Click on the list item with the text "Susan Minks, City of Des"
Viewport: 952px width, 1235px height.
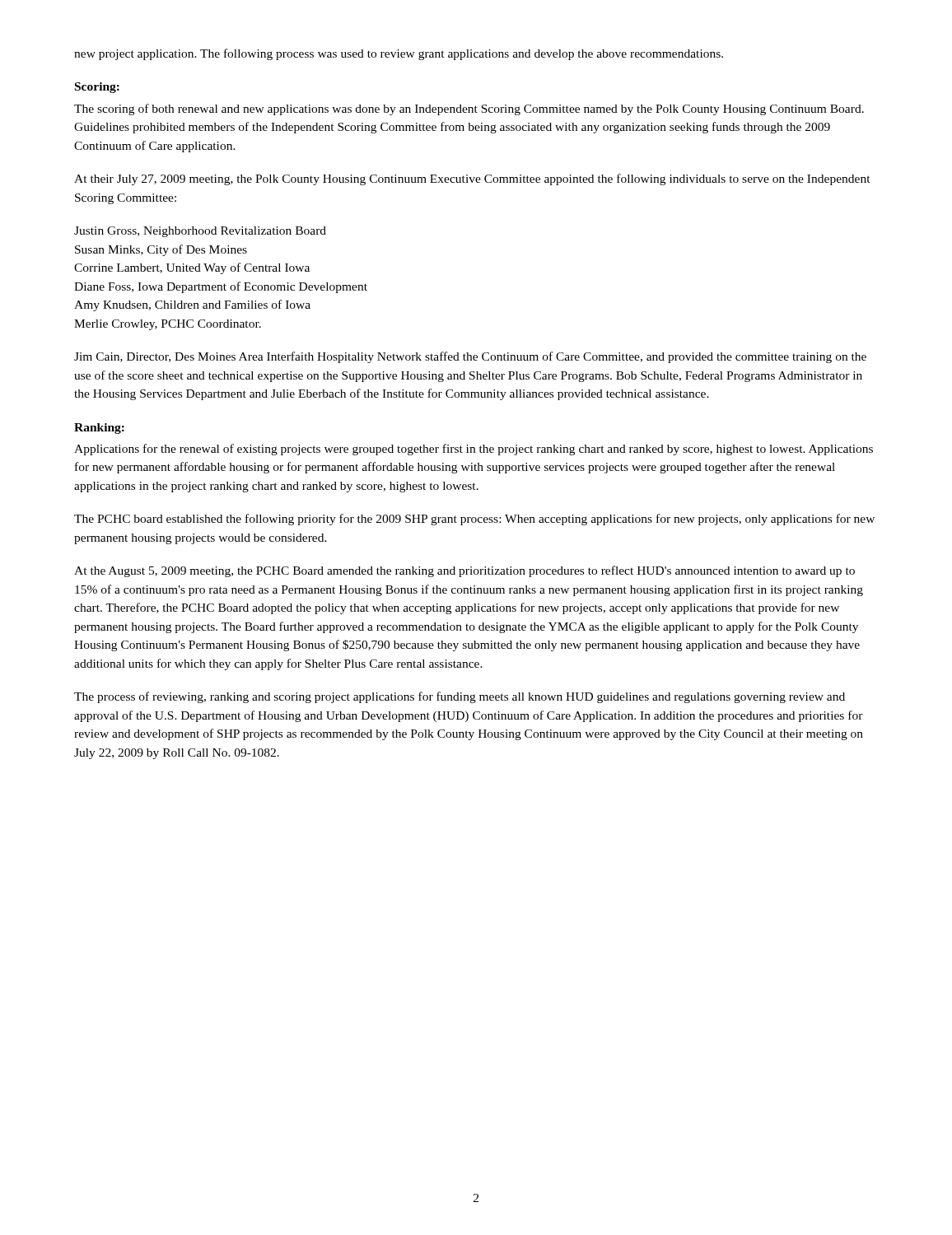click(161, 249)
